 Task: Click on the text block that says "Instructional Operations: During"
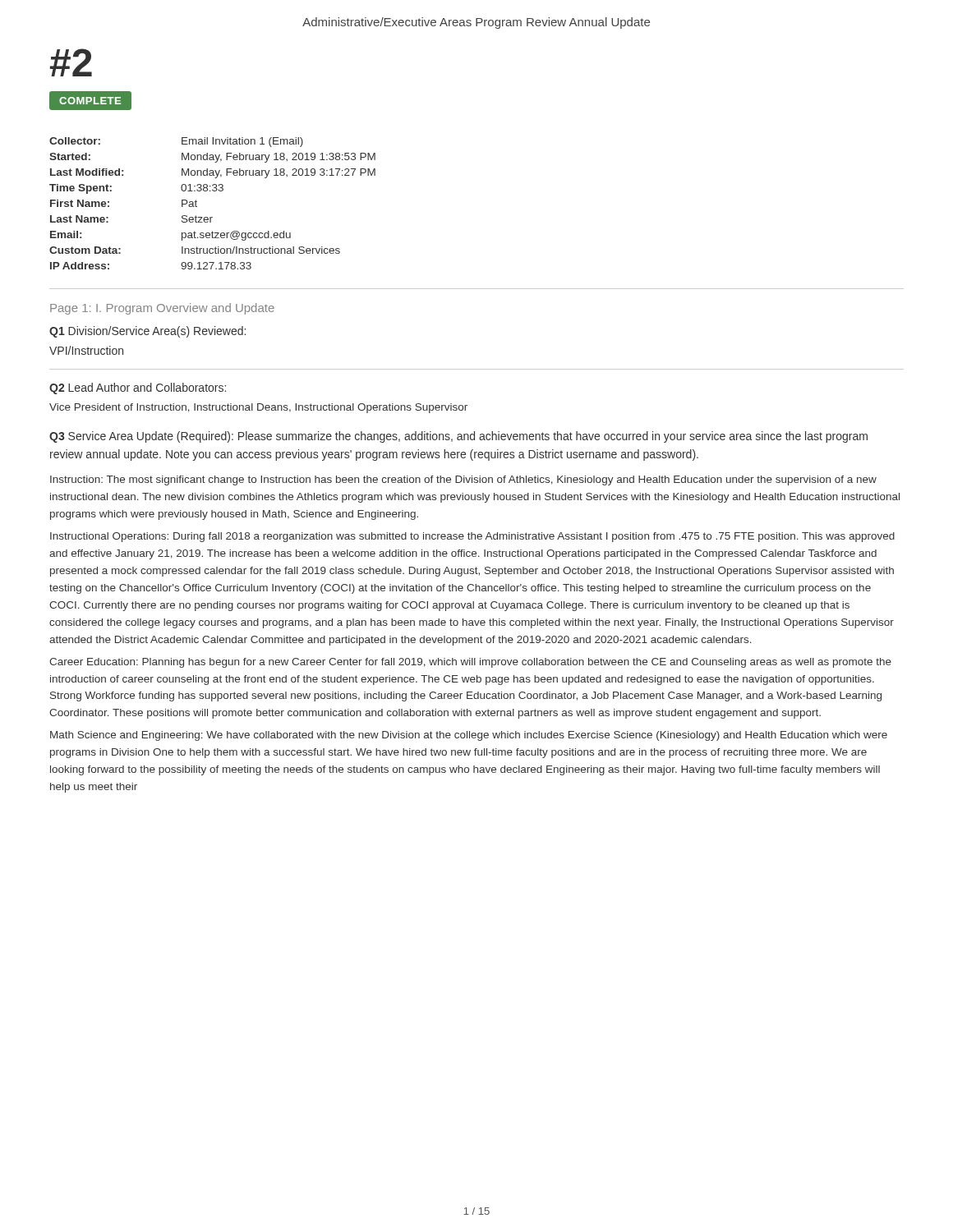point(472,588)
